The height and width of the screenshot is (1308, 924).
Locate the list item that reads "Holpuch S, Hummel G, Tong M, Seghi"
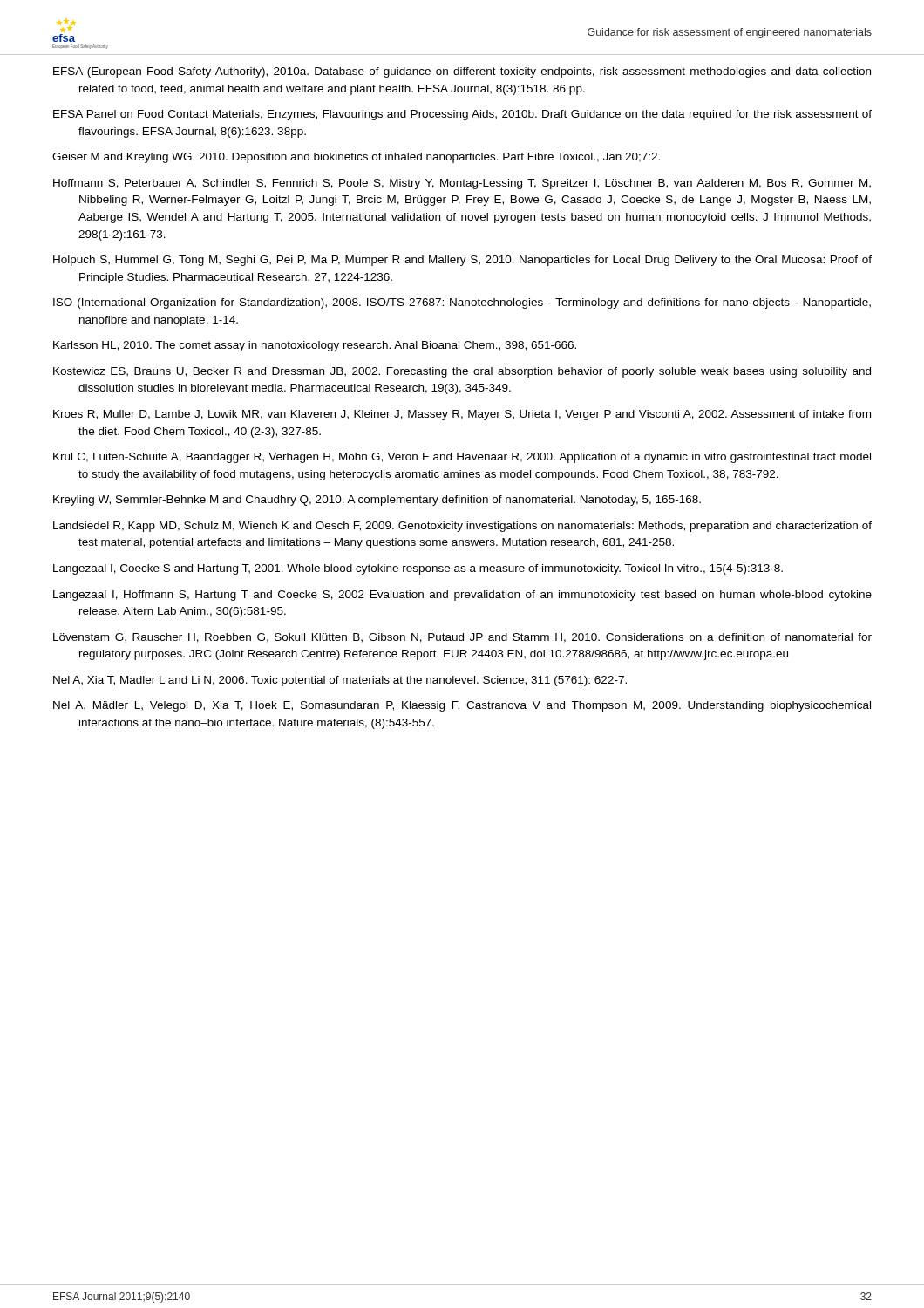coord(462,268)
